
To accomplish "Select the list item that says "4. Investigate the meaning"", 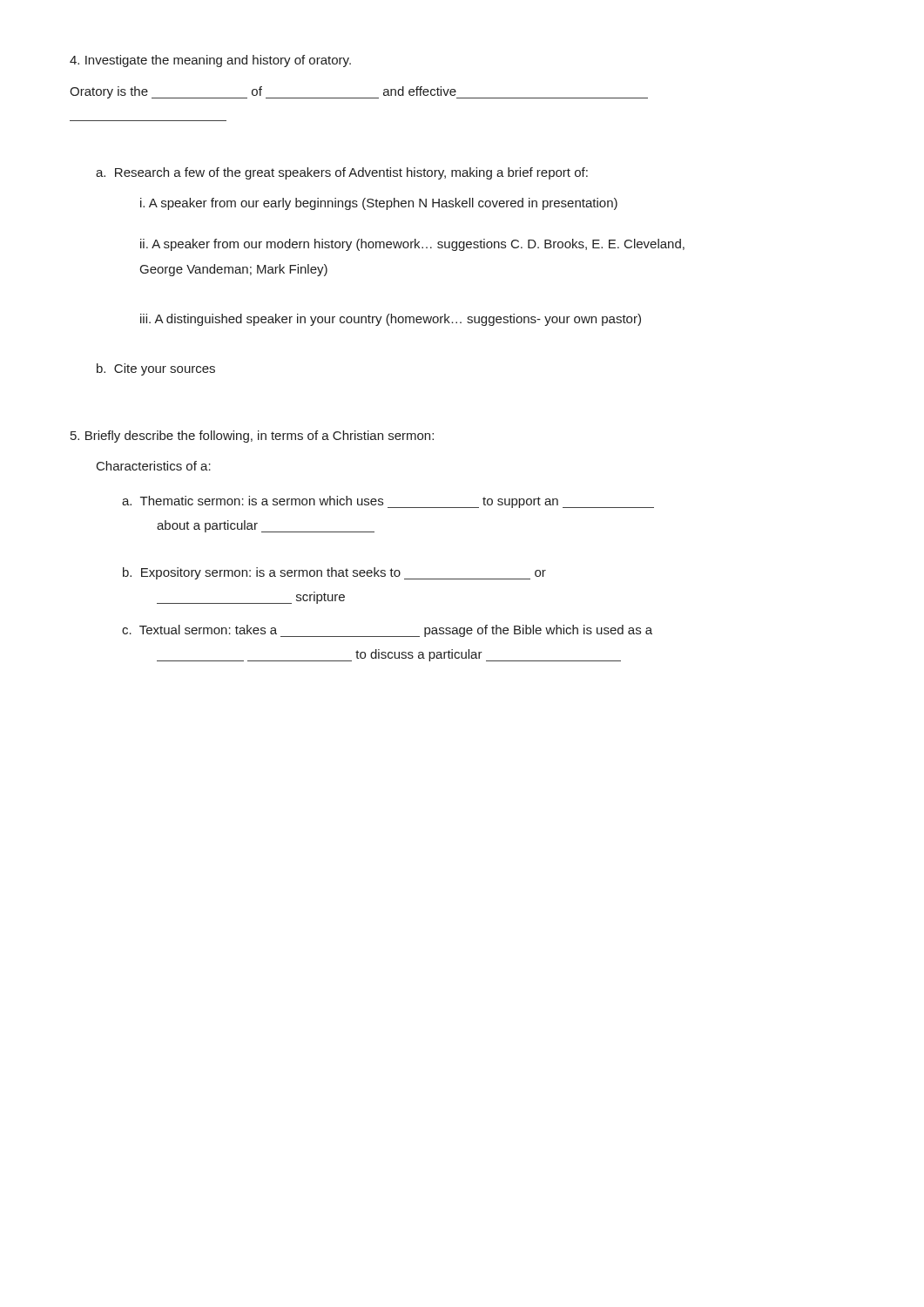I will [211, 60].
